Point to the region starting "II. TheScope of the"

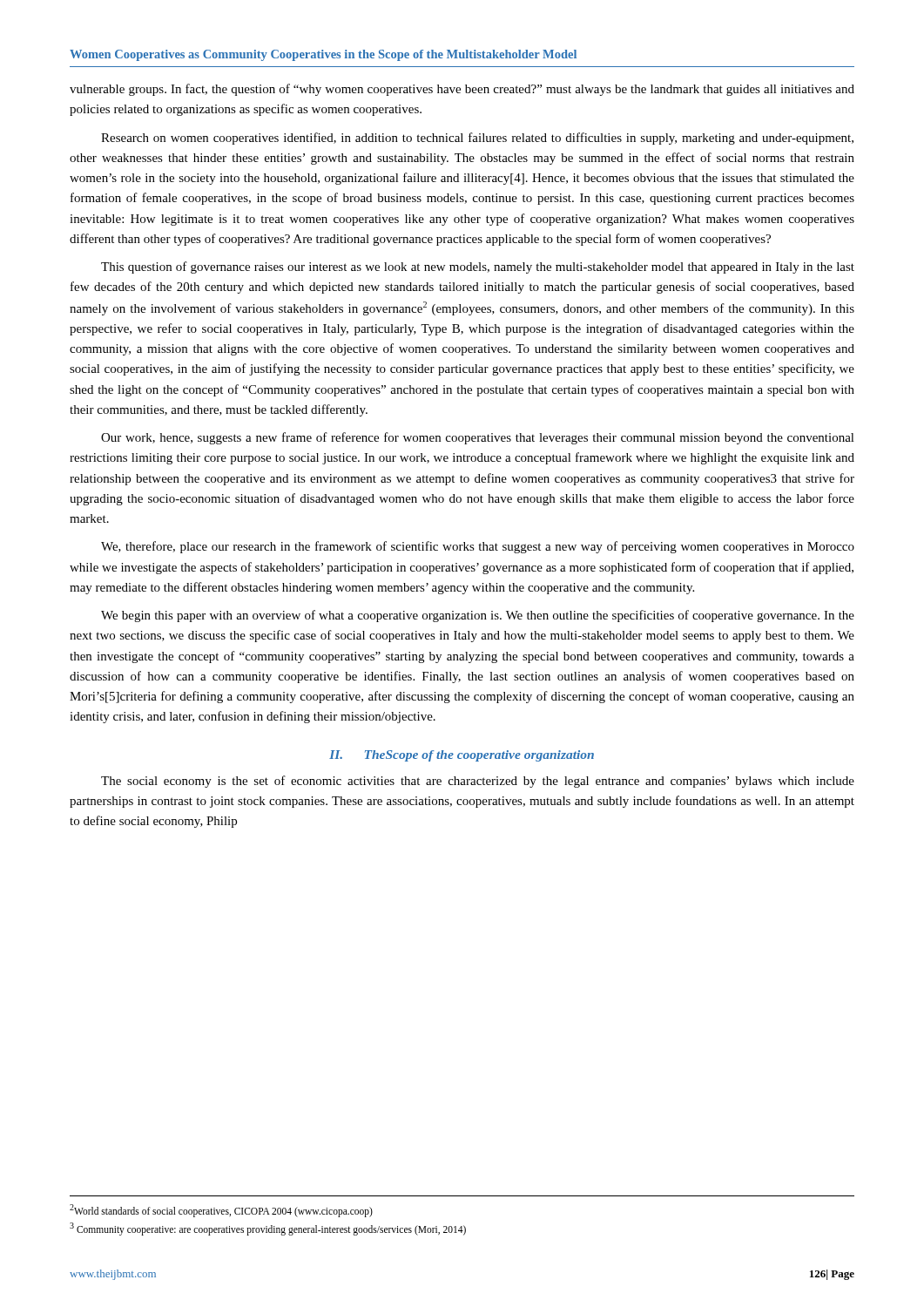point(462,754)
